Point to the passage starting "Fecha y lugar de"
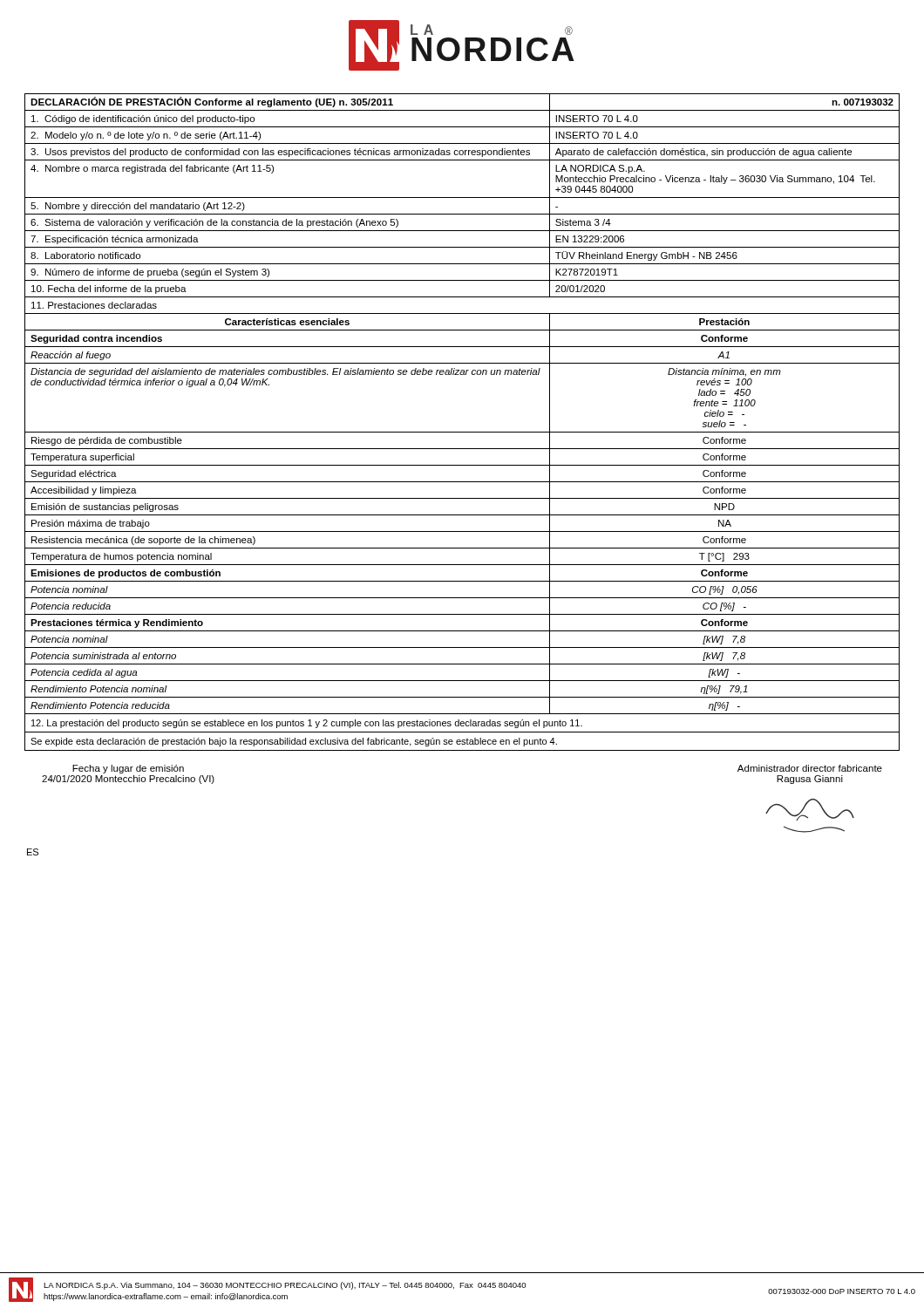 point(128,773)
